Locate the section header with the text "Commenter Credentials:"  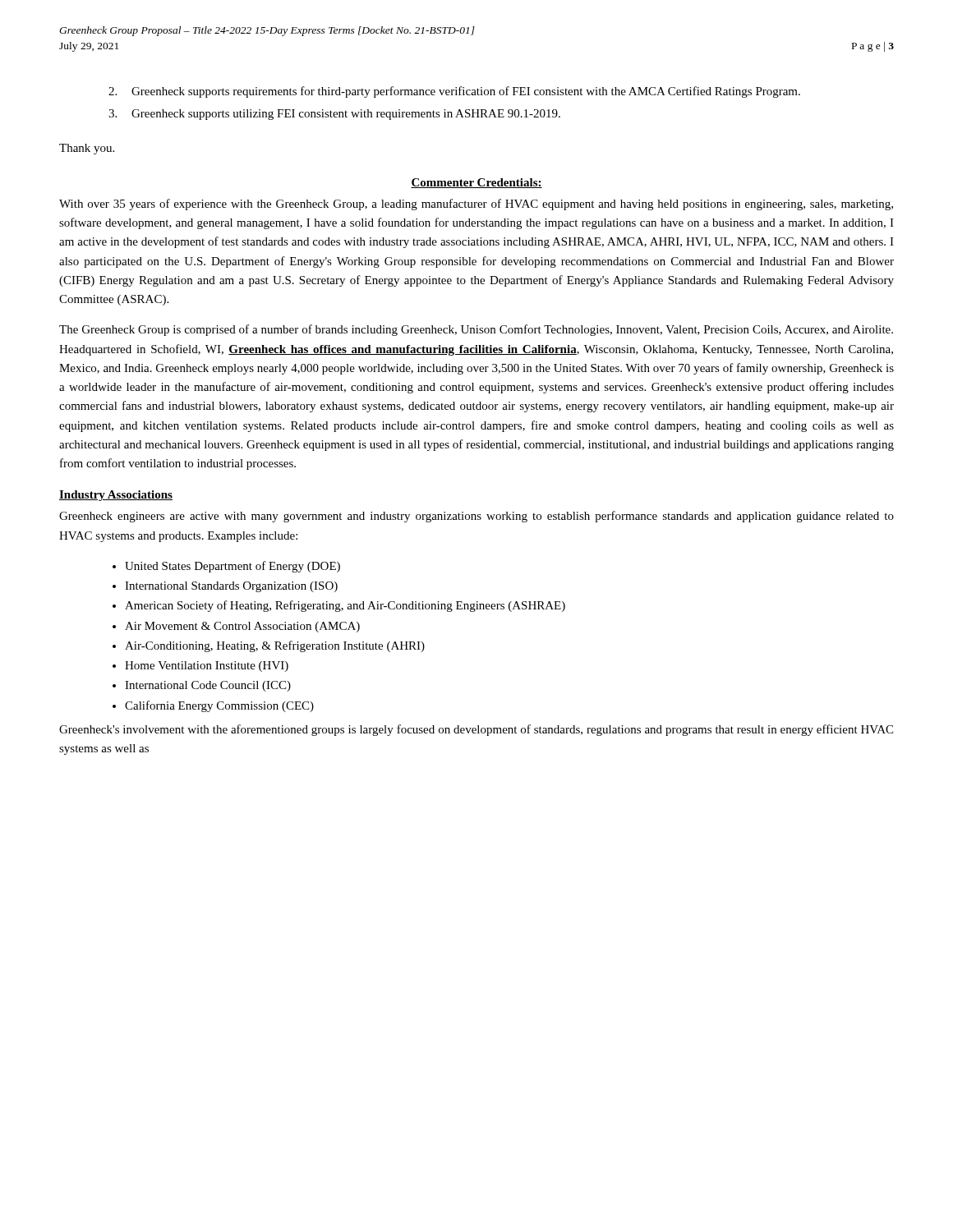click(x=476, y=182)
